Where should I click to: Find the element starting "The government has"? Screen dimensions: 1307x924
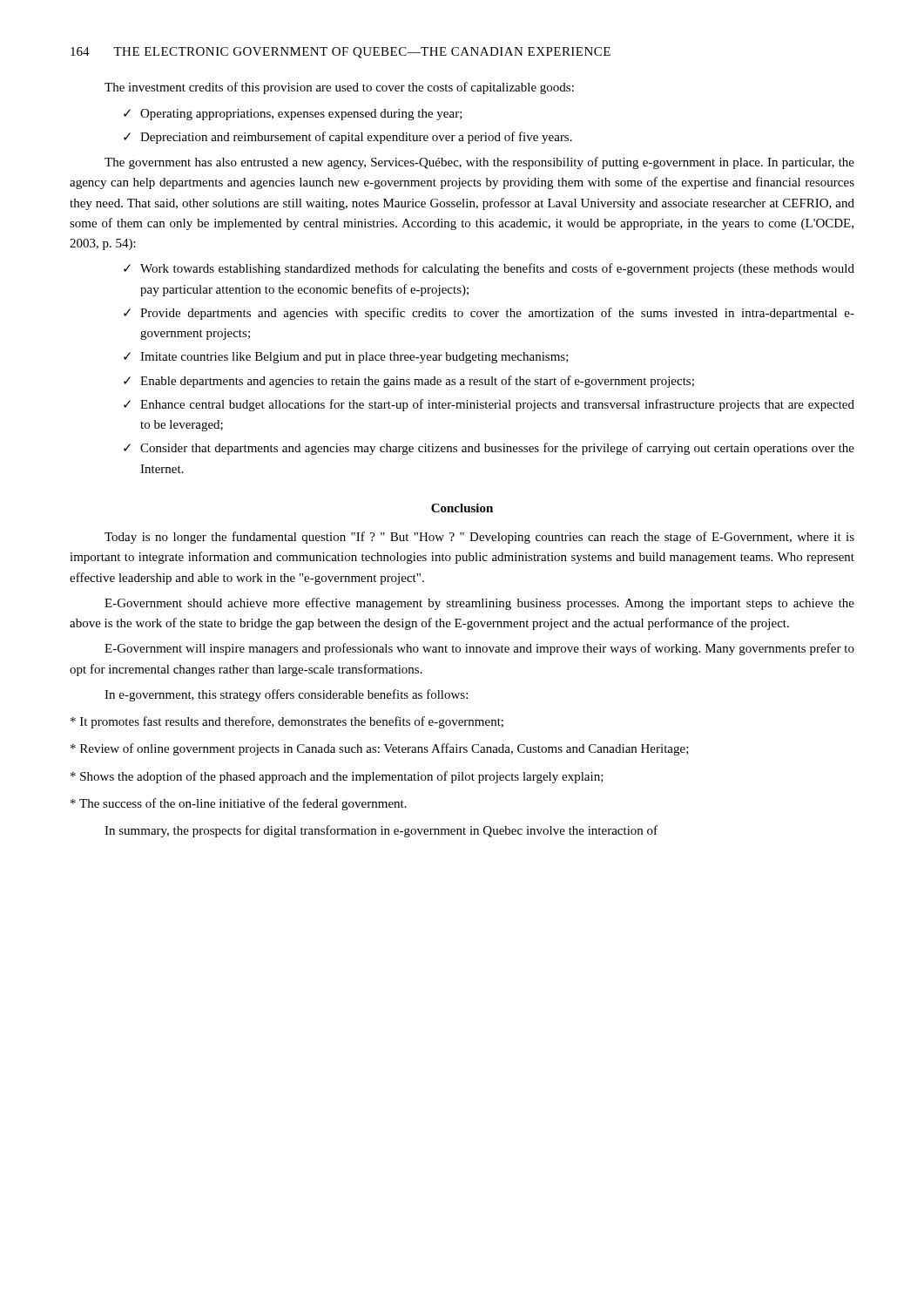[462, 203]
